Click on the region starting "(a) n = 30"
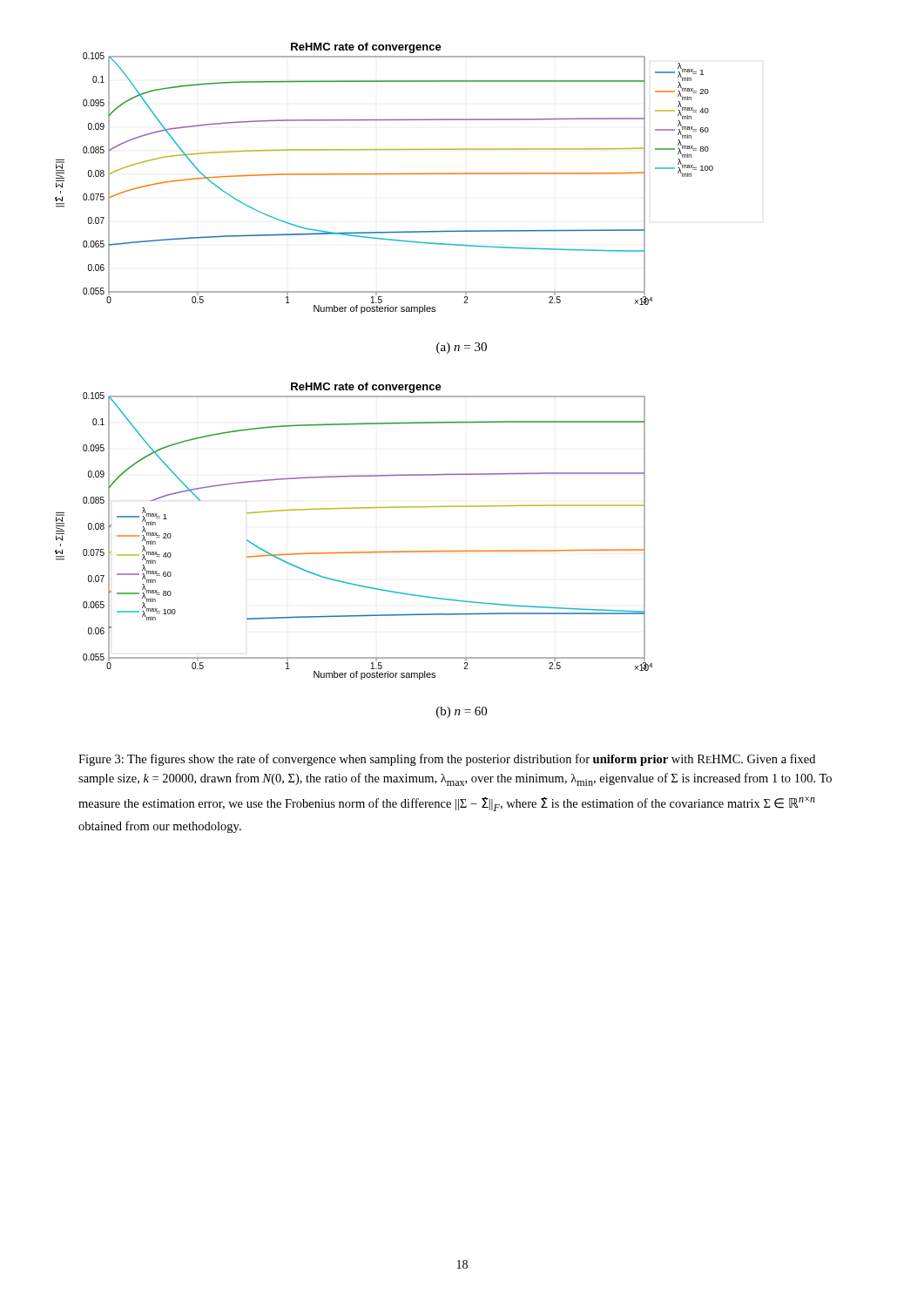 462,347
